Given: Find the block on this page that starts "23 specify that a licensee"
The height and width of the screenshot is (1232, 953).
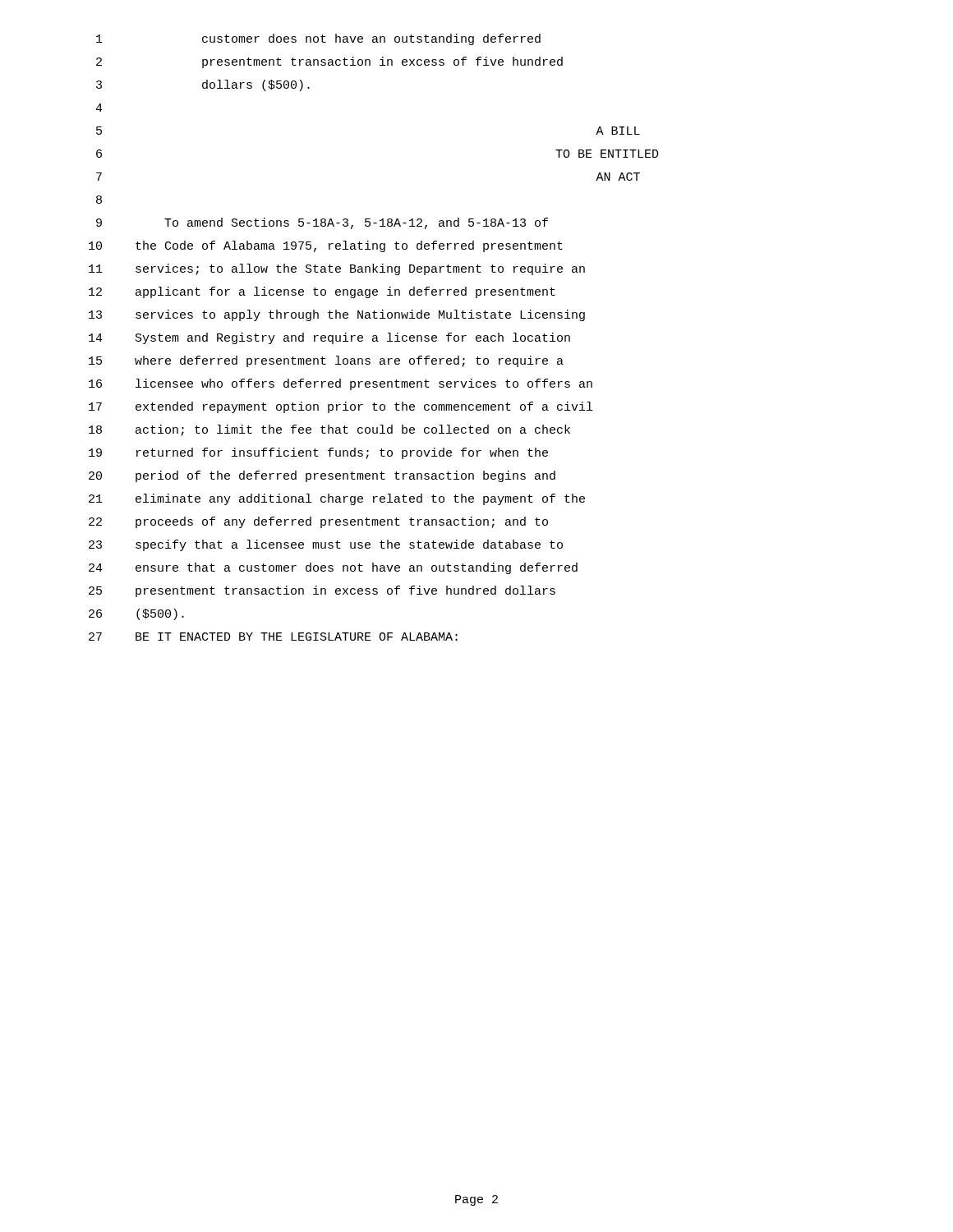Looking at the screenshot, I should (476, 546).
